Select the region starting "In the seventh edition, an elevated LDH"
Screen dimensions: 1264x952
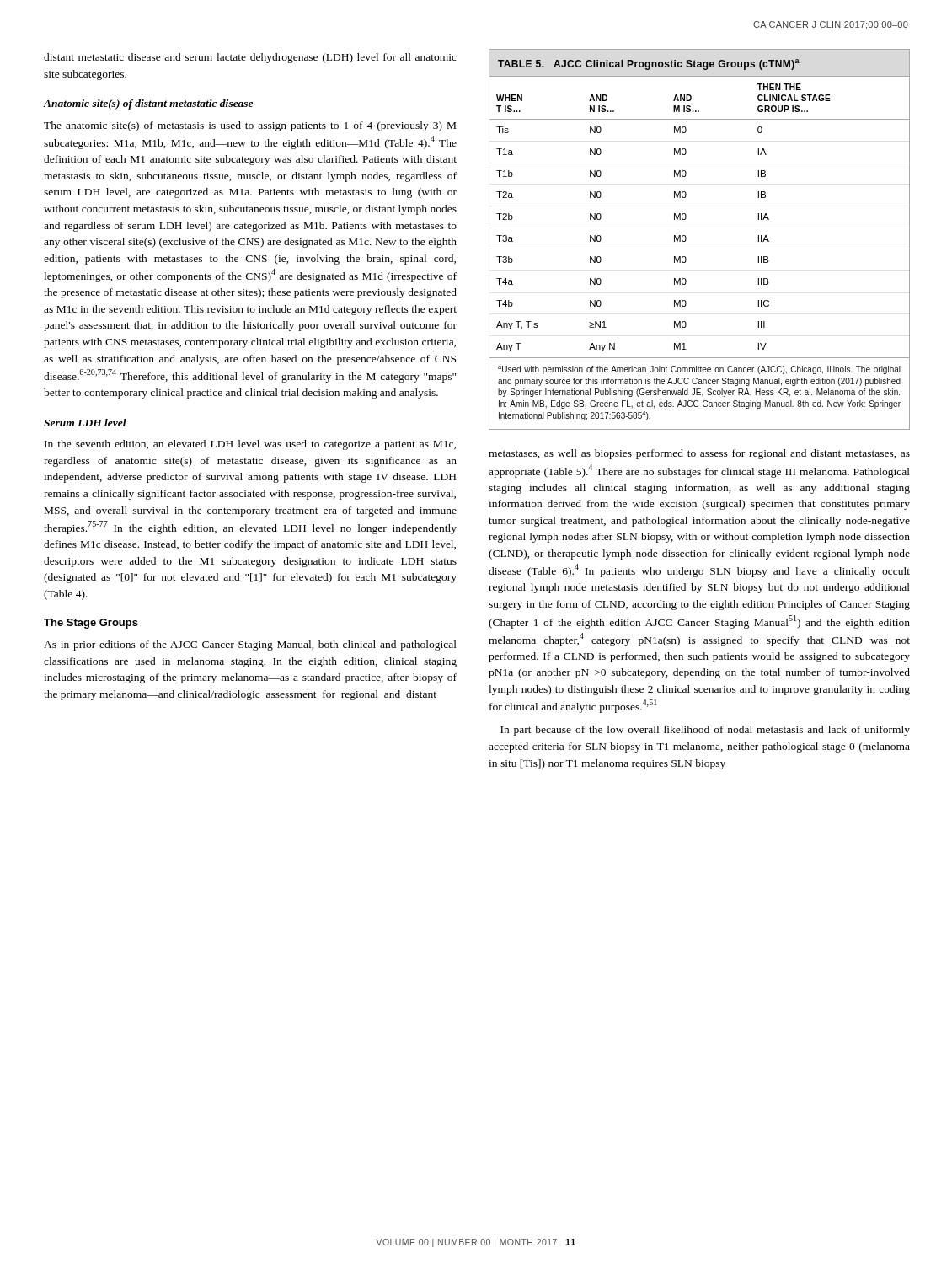click(x=250, y=519)
